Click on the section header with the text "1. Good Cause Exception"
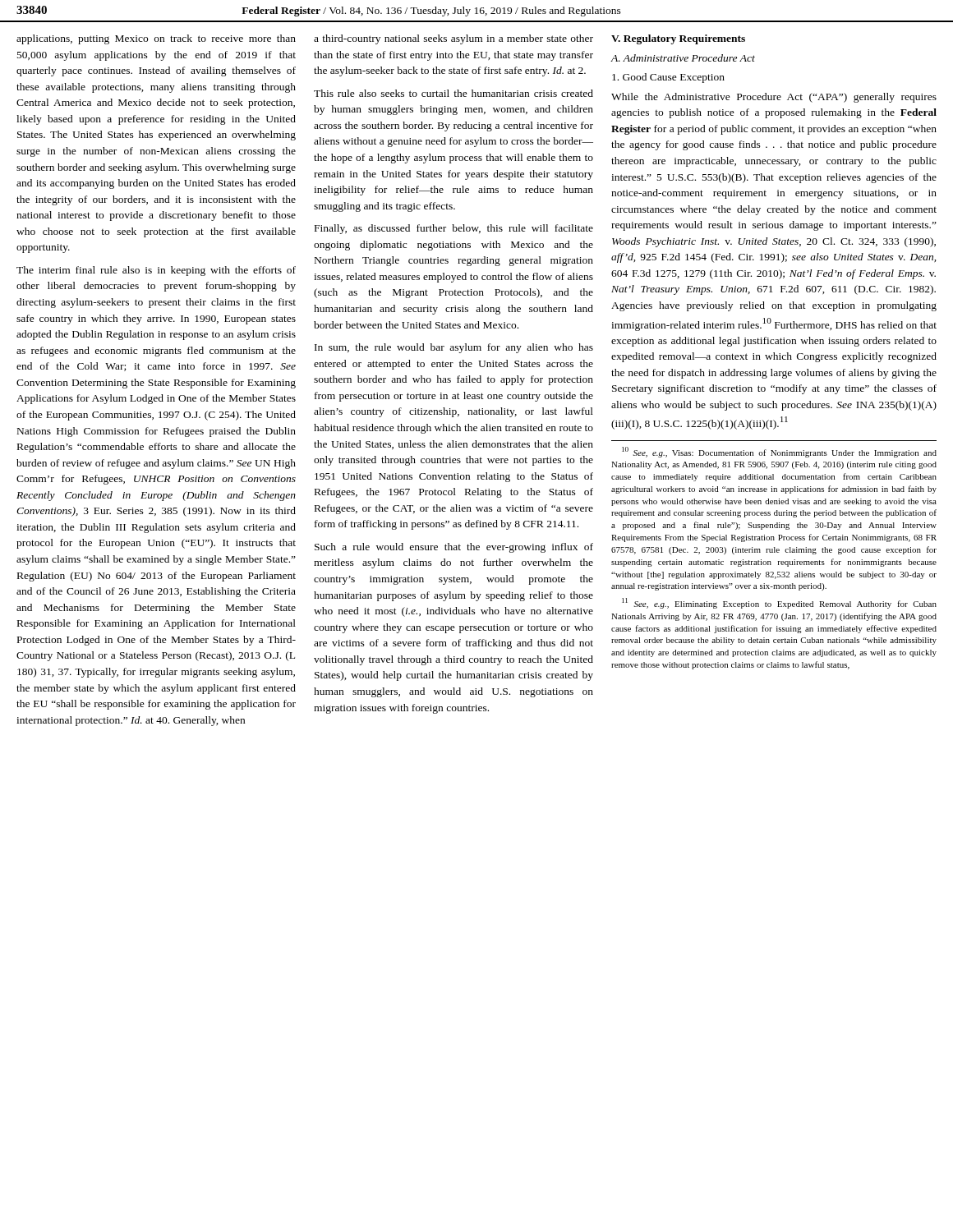 [668, 78]
